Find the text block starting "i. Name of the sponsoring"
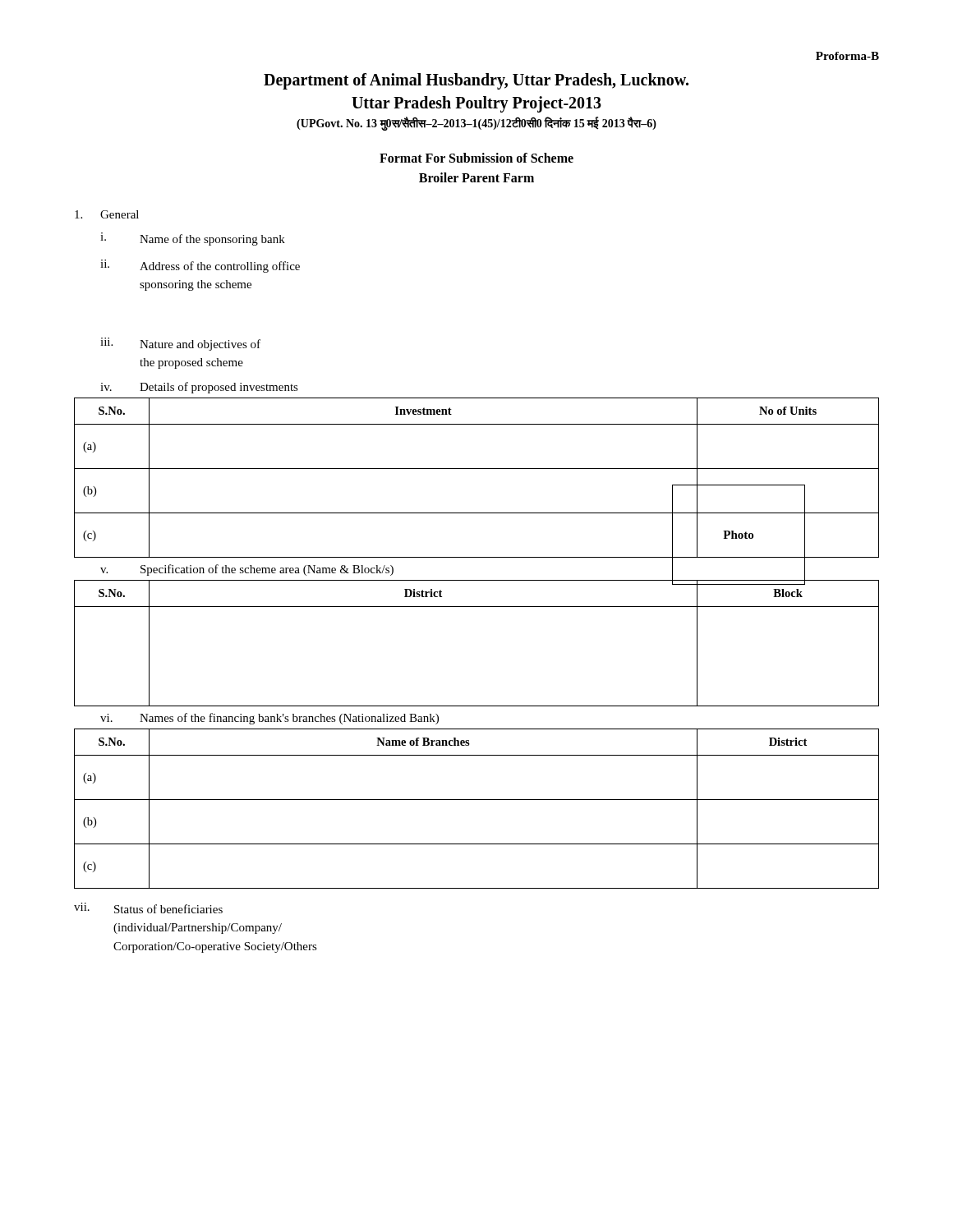 (193, 239)
